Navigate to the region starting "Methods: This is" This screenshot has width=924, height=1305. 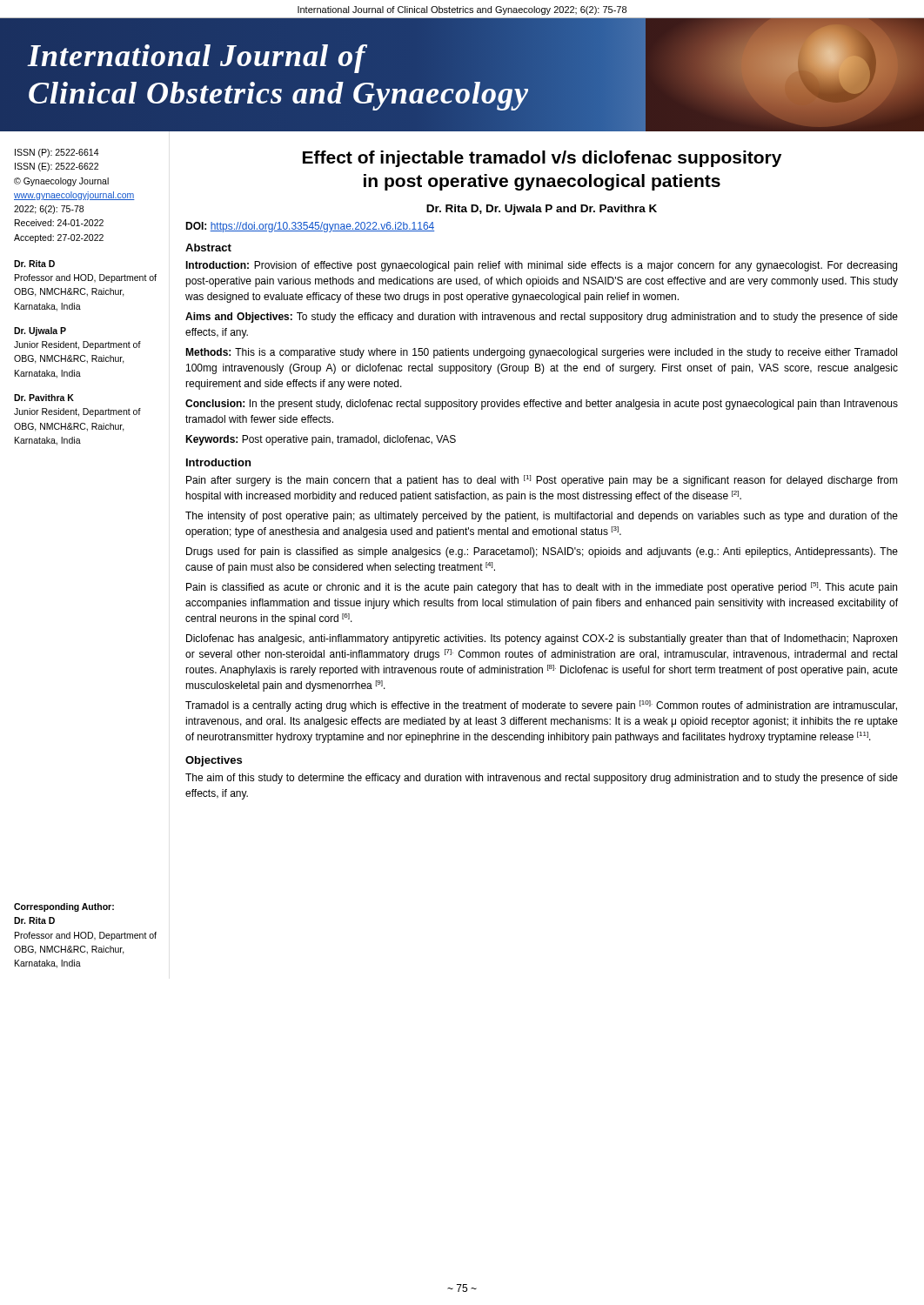542,368
